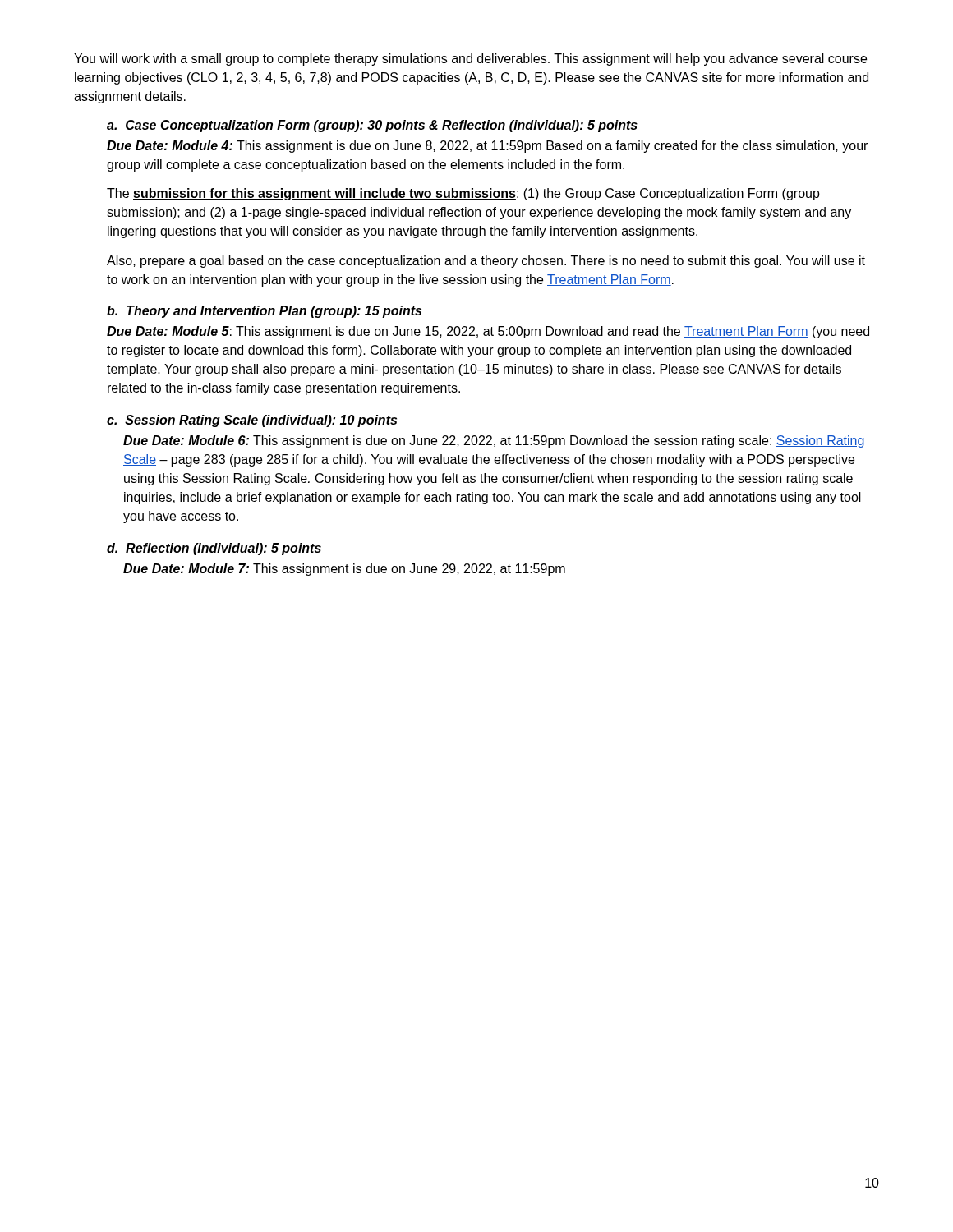Locate the block of text that opens with "You will work with"

(472, 78)
